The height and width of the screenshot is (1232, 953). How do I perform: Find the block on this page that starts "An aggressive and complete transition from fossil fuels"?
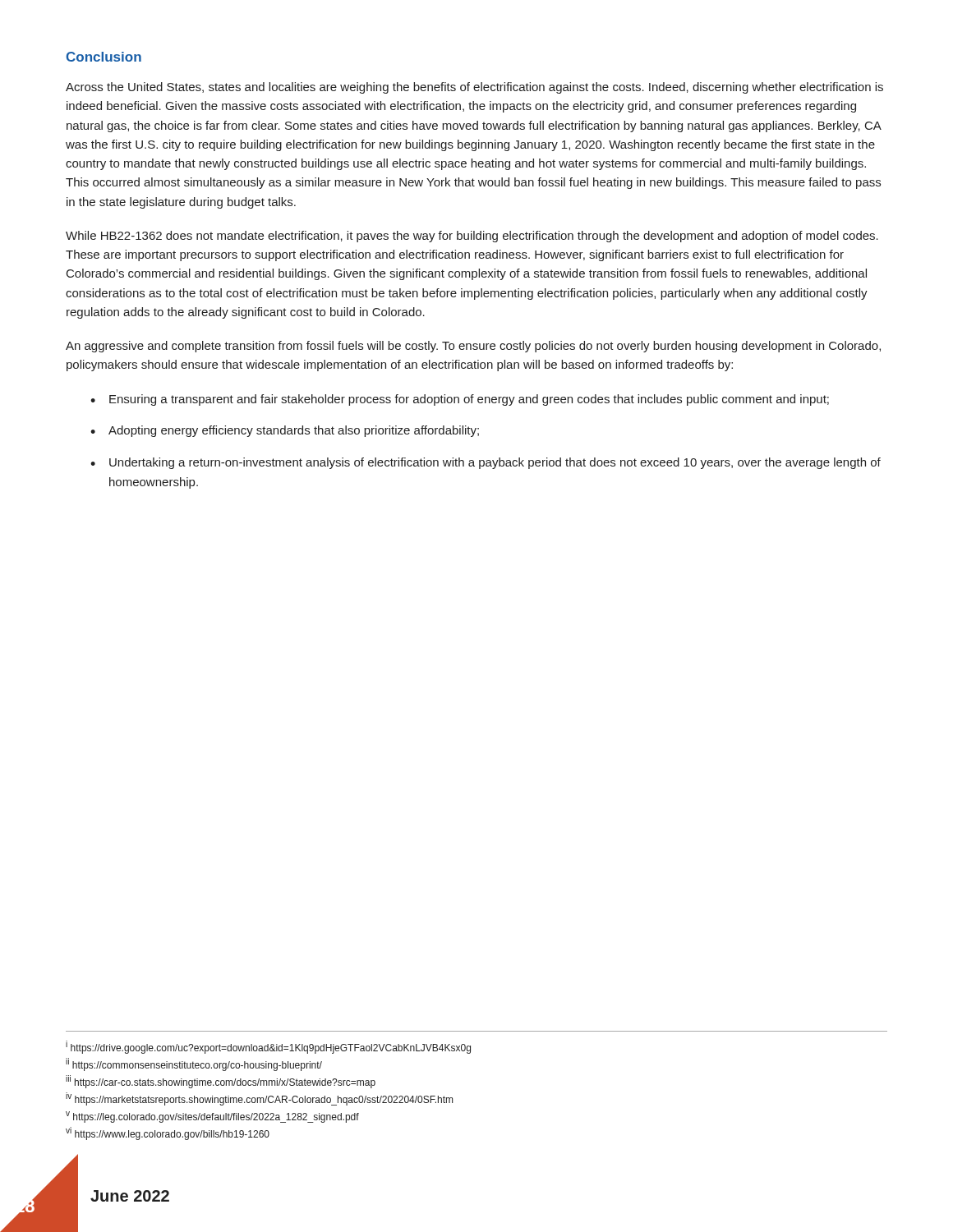[474, 355]
